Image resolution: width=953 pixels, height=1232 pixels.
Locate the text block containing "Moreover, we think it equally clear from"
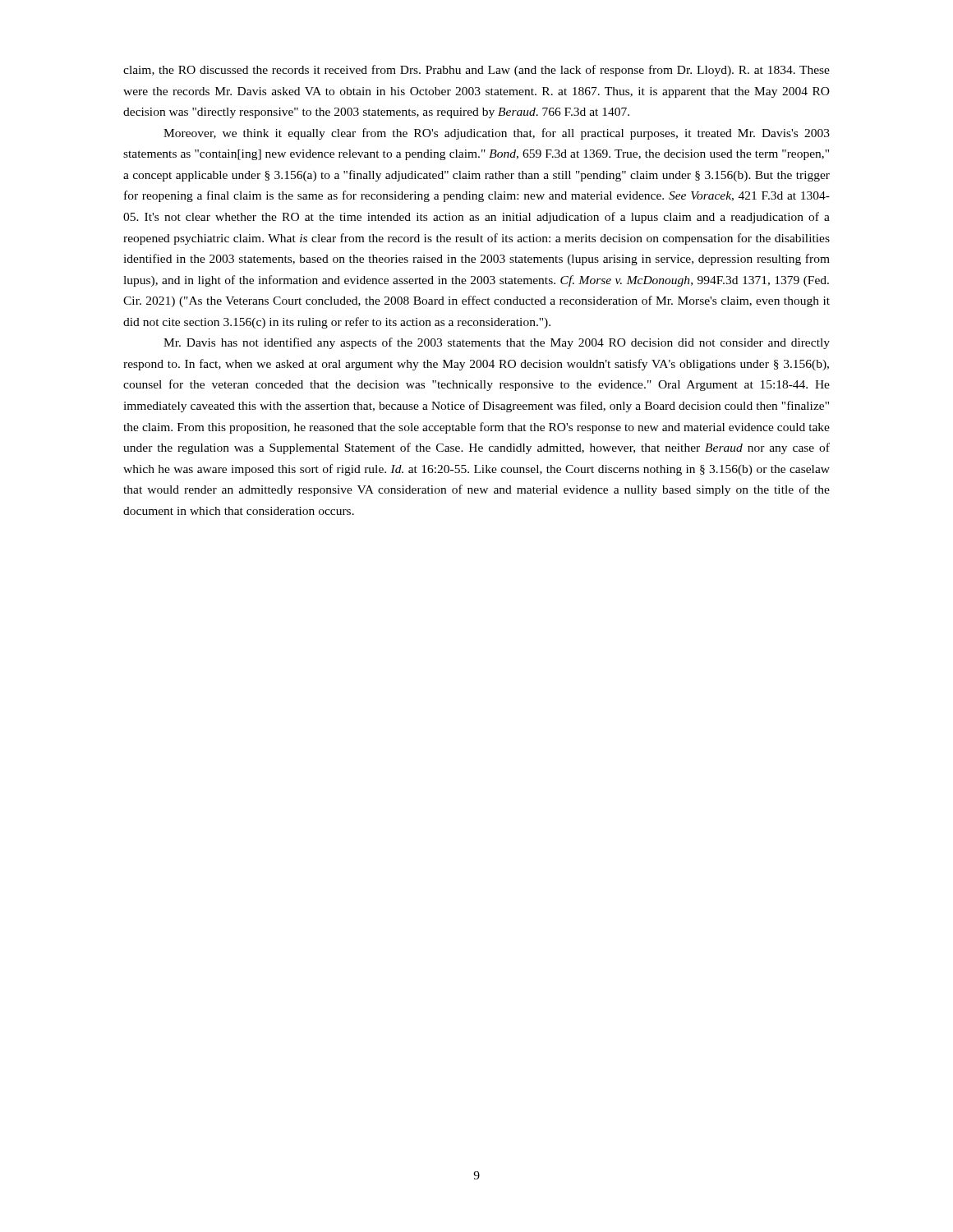coord(476,227)
